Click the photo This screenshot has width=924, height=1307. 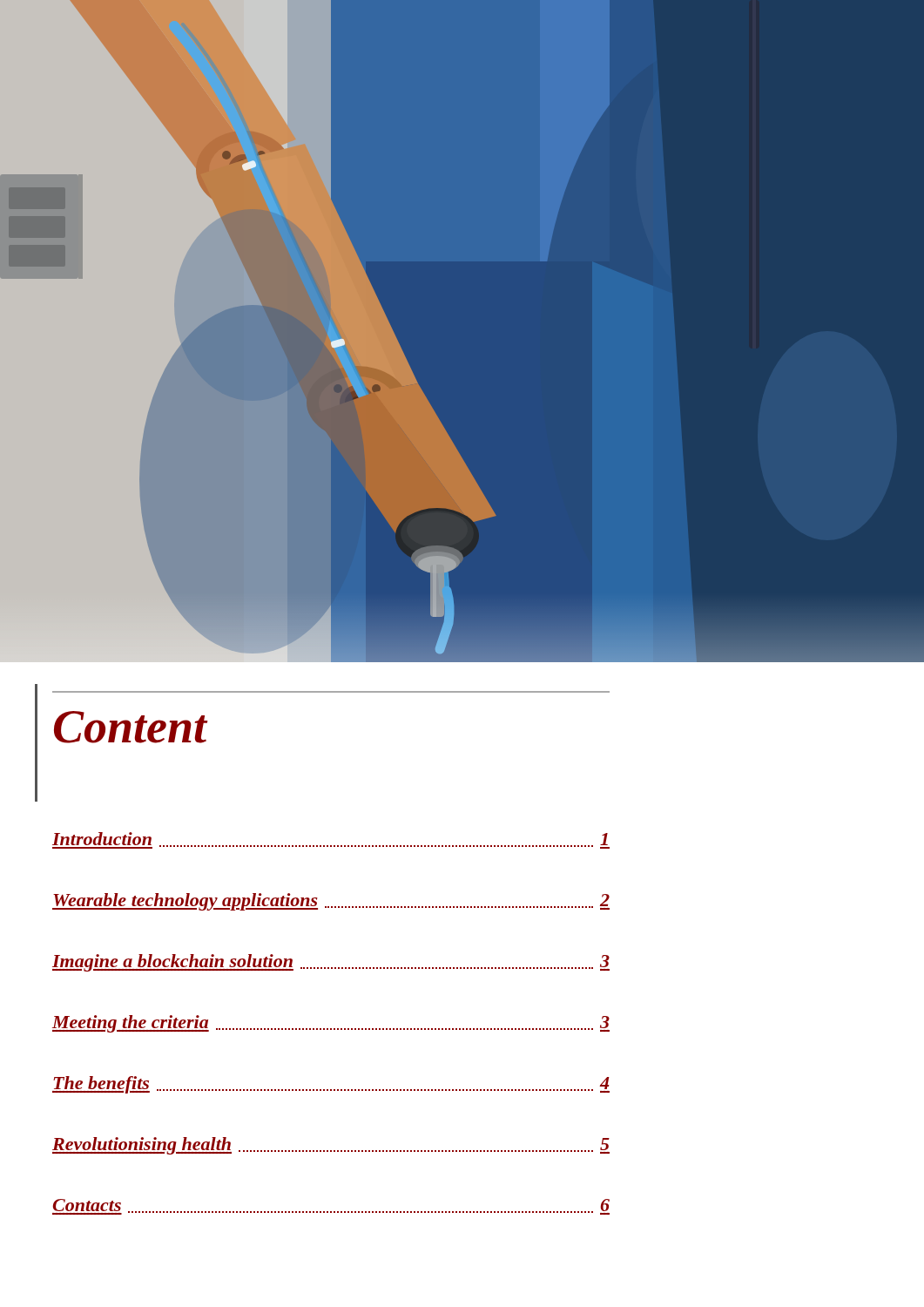(462, 331)
